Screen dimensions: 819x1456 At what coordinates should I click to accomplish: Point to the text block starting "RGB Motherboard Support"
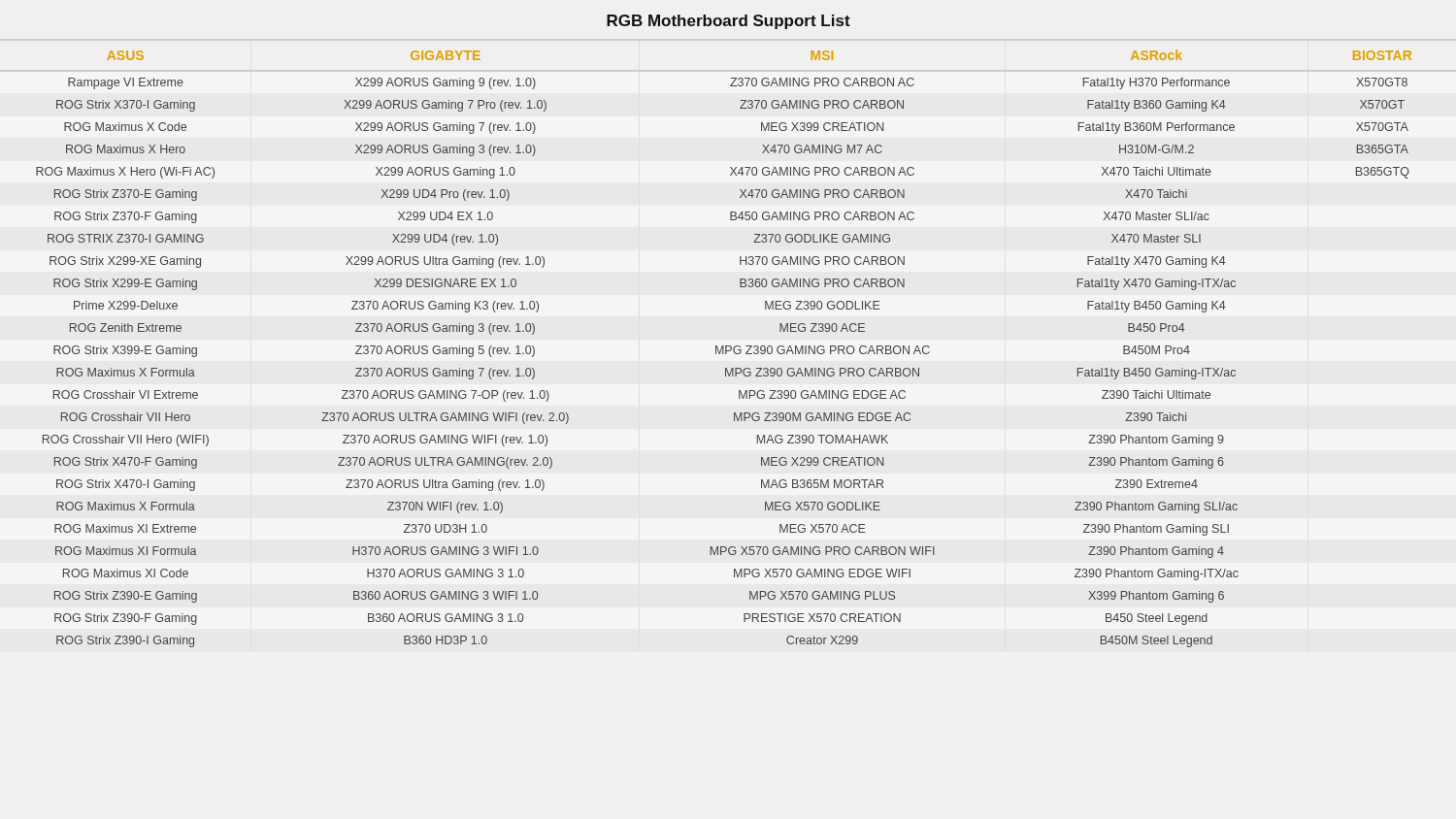728,21
